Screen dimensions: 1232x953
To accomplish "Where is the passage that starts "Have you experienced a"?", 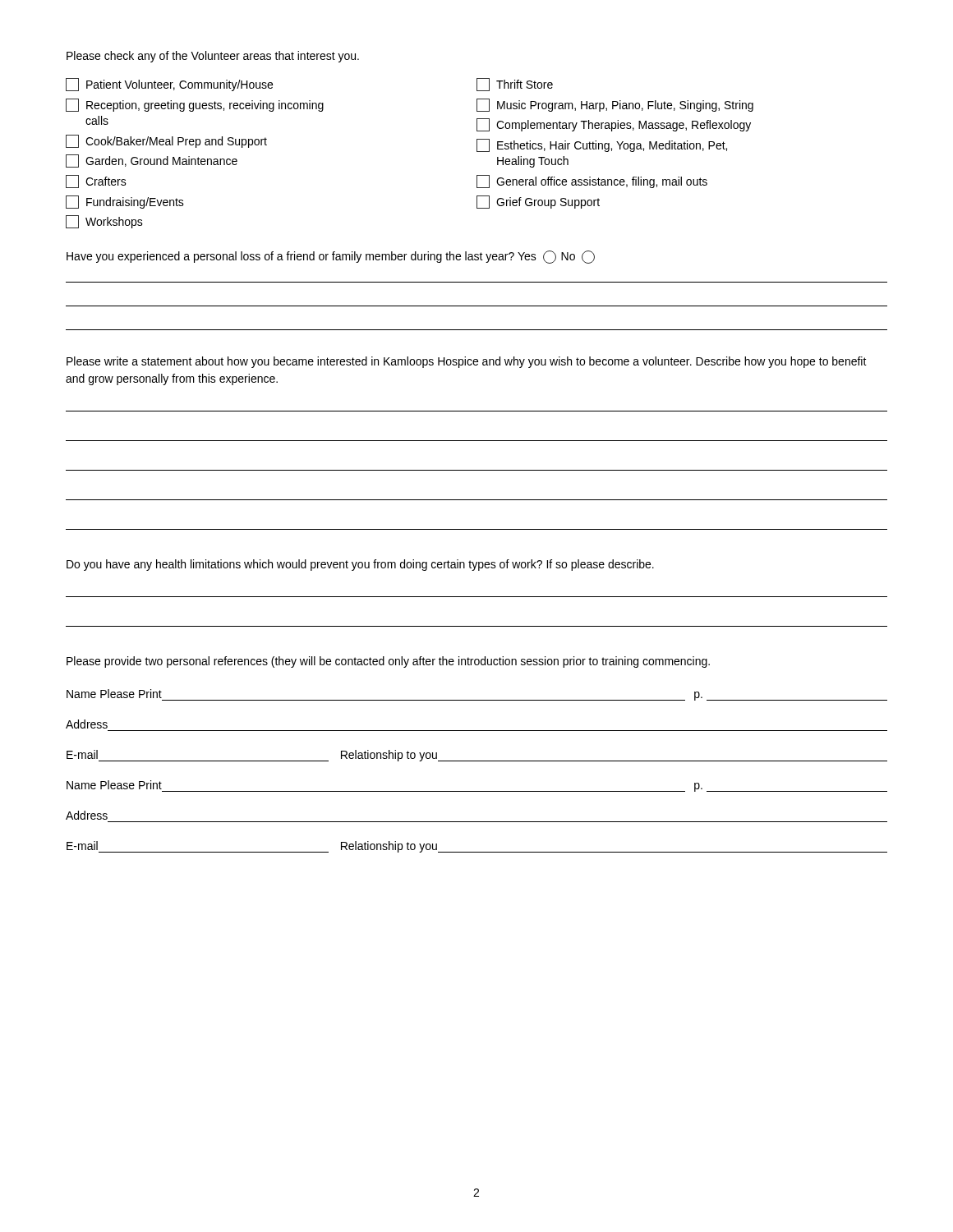I will [x=330, y=257].
